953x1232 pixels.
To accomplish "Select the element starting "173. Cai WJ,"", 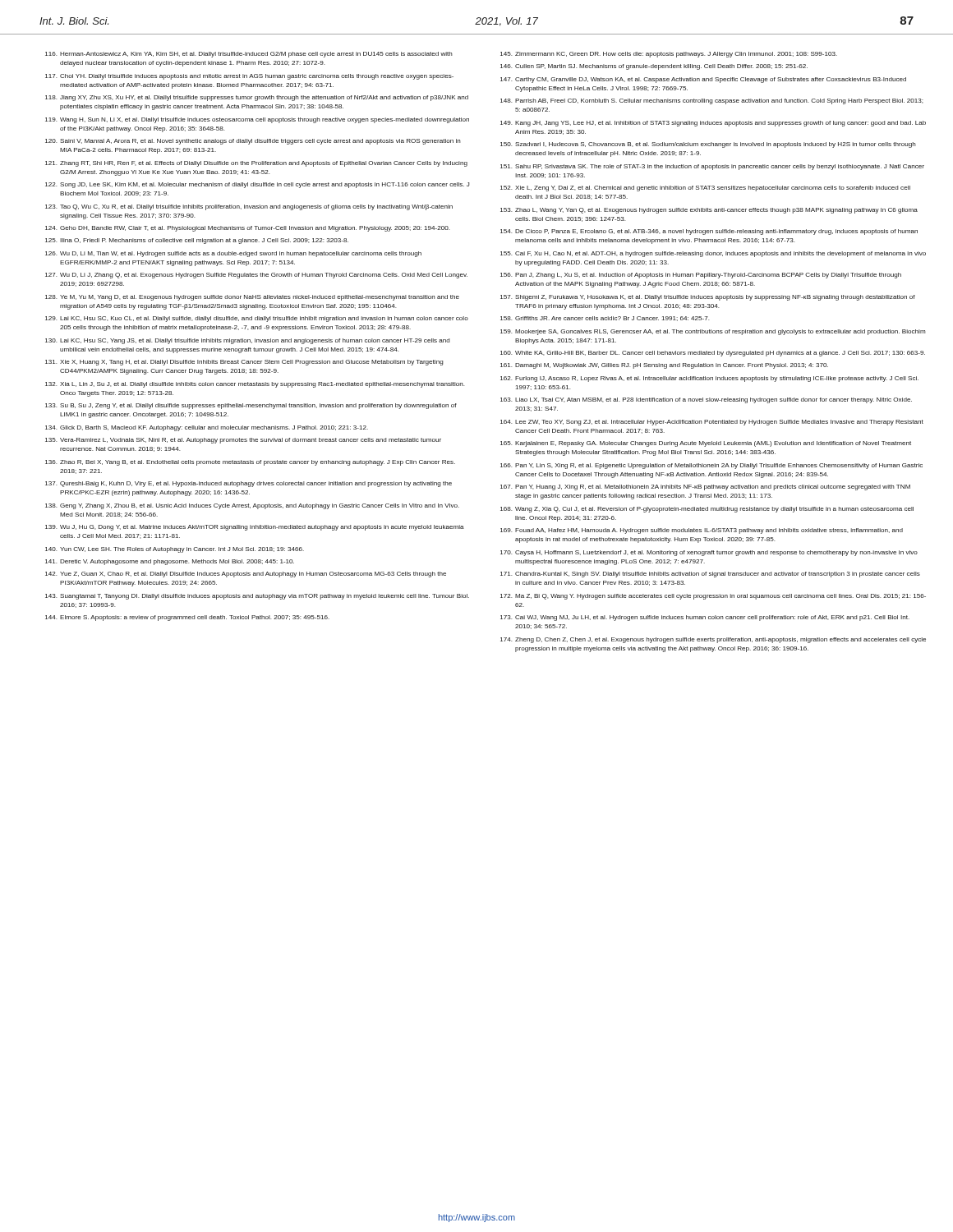I will 711,622.
